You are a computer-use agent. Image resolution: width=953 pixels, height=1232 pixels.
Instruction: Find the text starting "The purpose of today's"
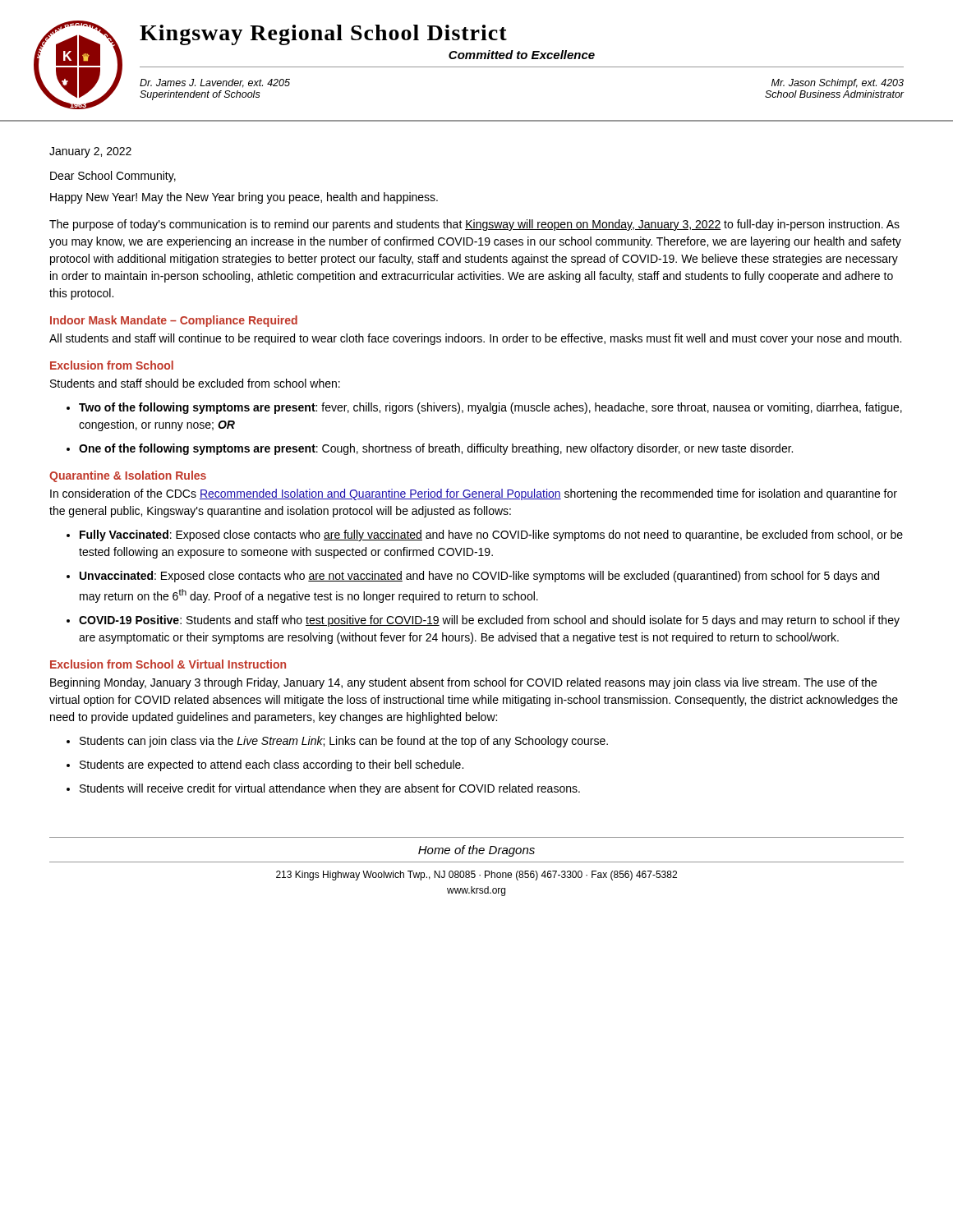pyautogui.click(x=475, y=259)
